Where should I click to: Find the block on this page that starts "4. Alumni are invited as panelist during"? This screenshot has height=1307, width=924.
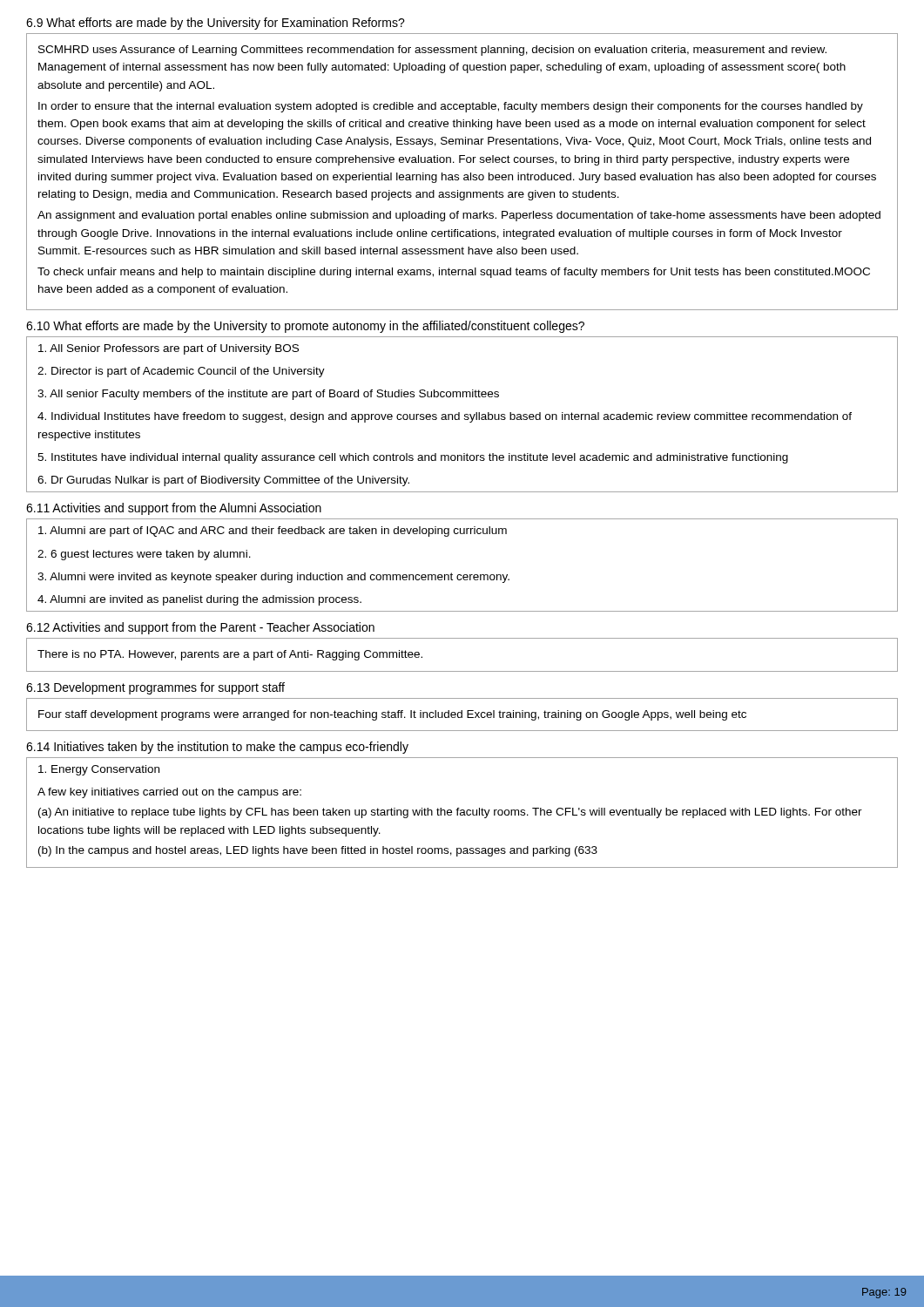tap(200, 599)
